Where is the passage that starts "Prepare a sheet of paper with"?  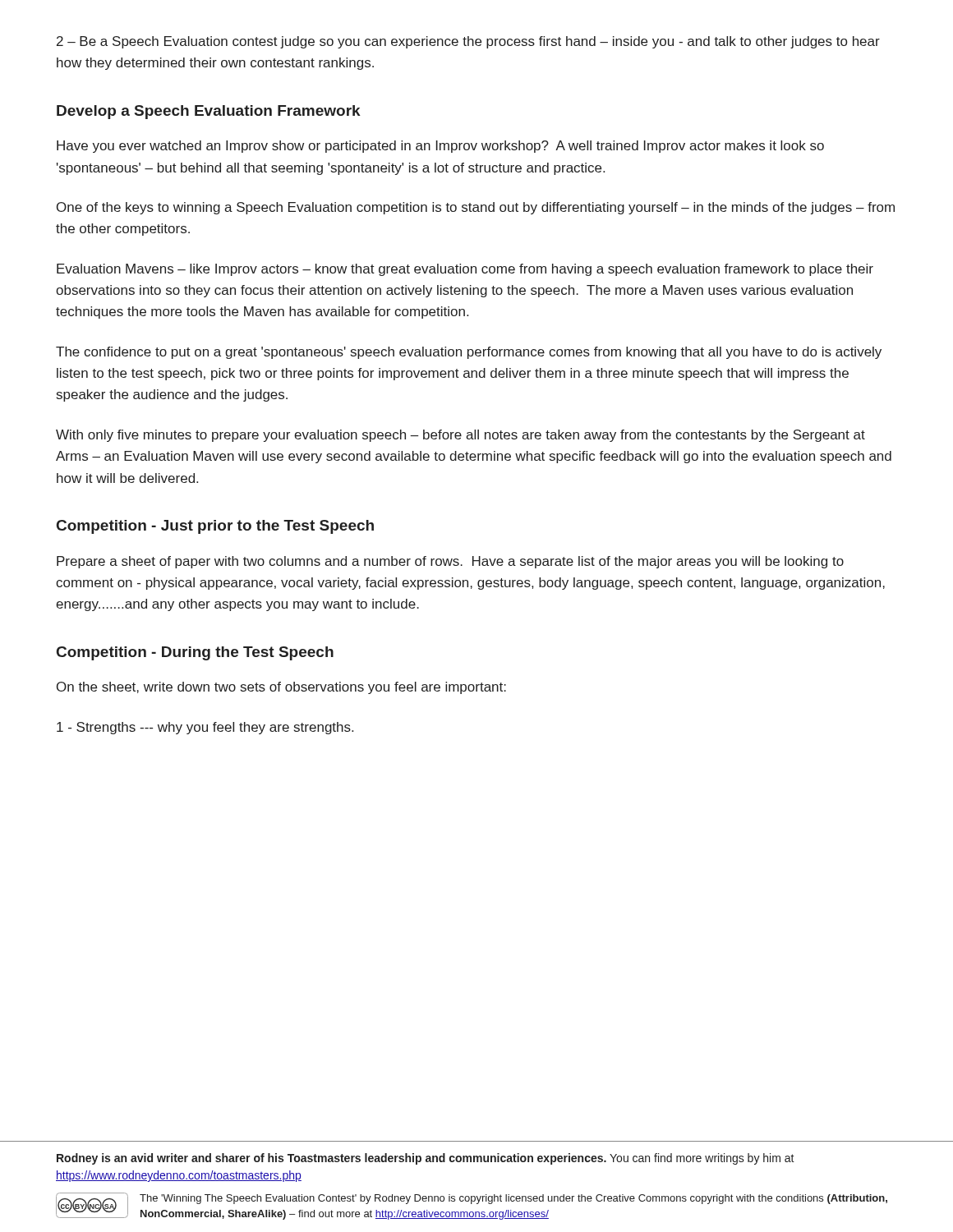(x=471, y=583)
